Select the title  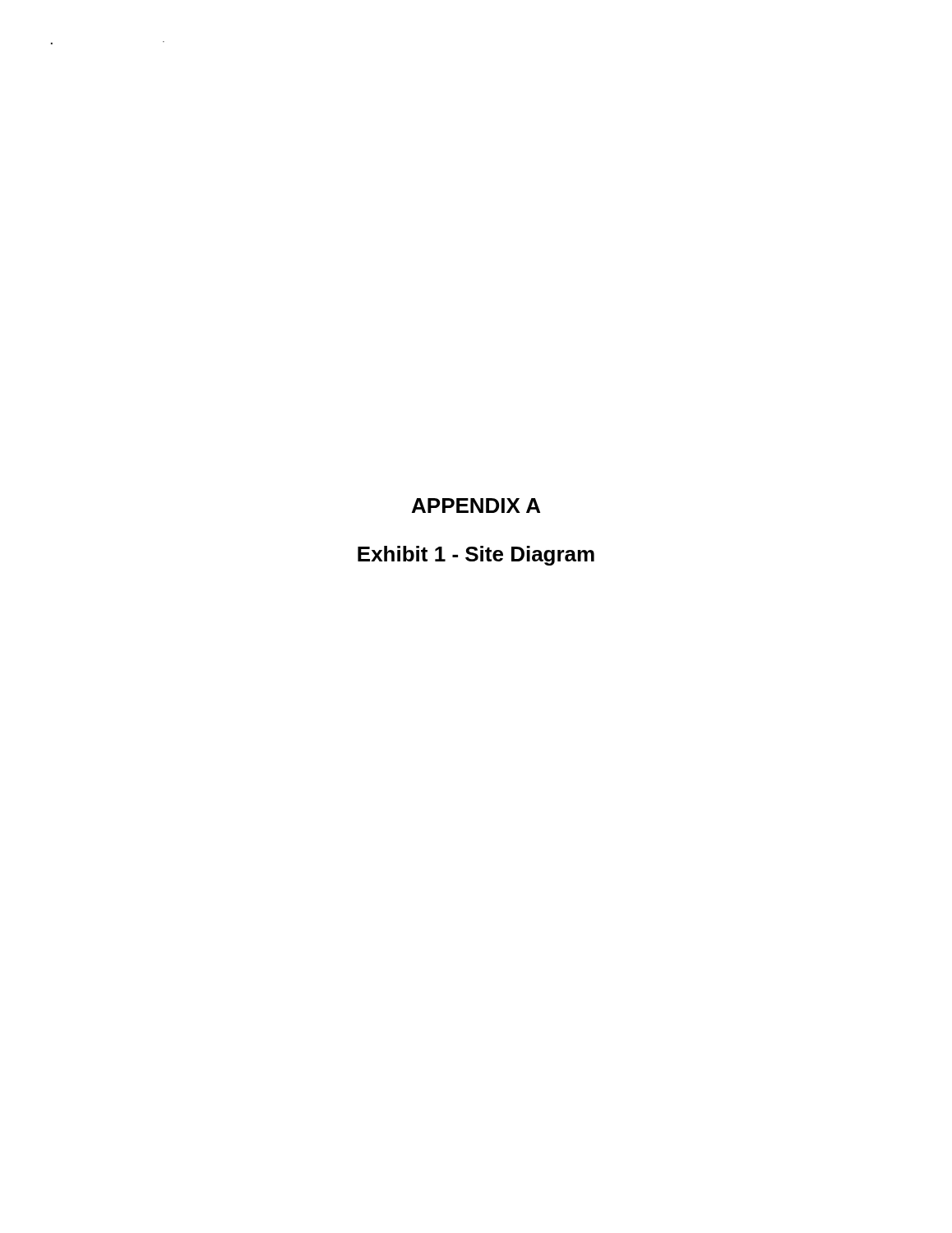[476, 506]
